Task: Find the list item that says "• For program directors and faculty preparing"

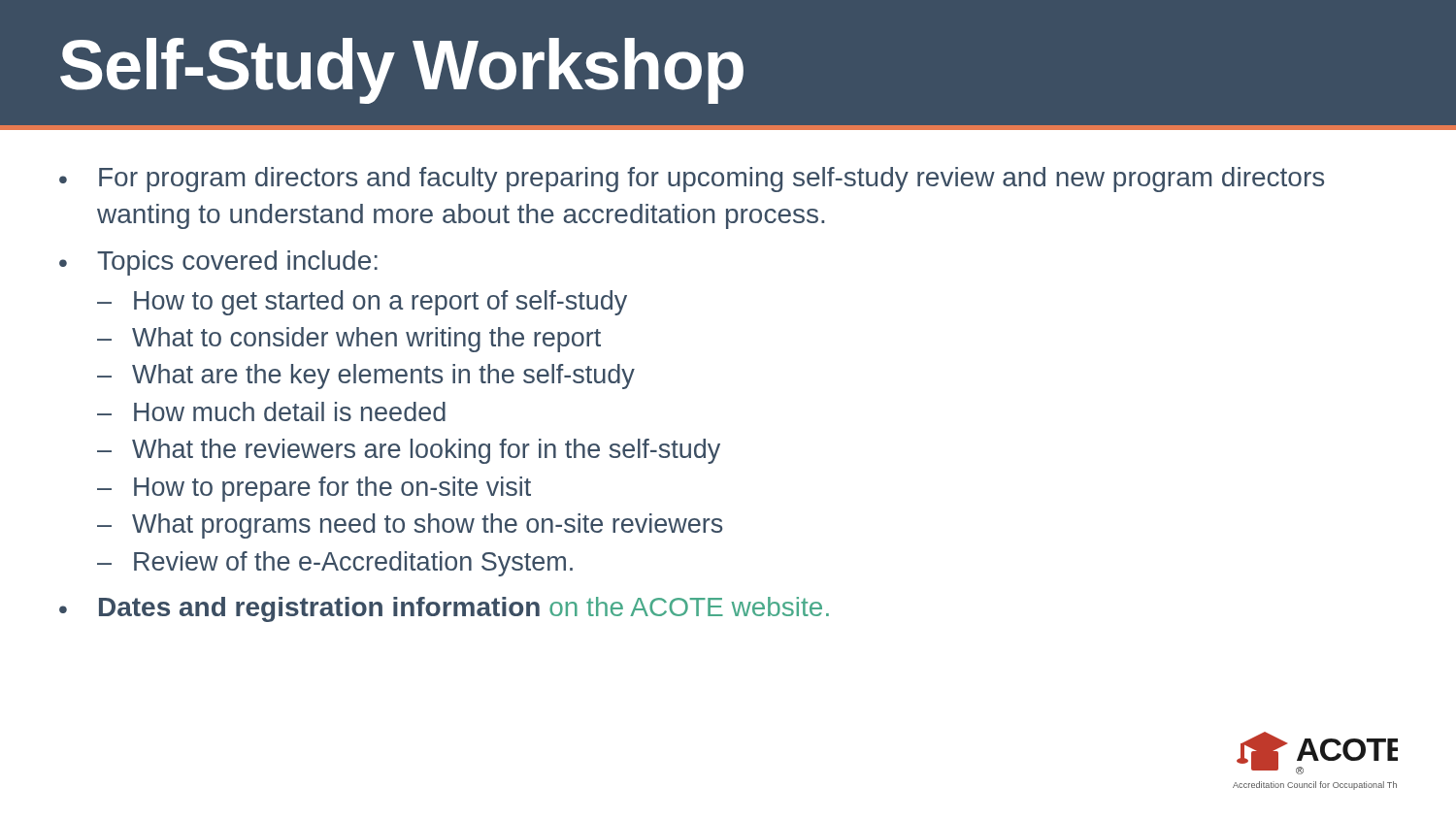Action: (x=718, y=196)
